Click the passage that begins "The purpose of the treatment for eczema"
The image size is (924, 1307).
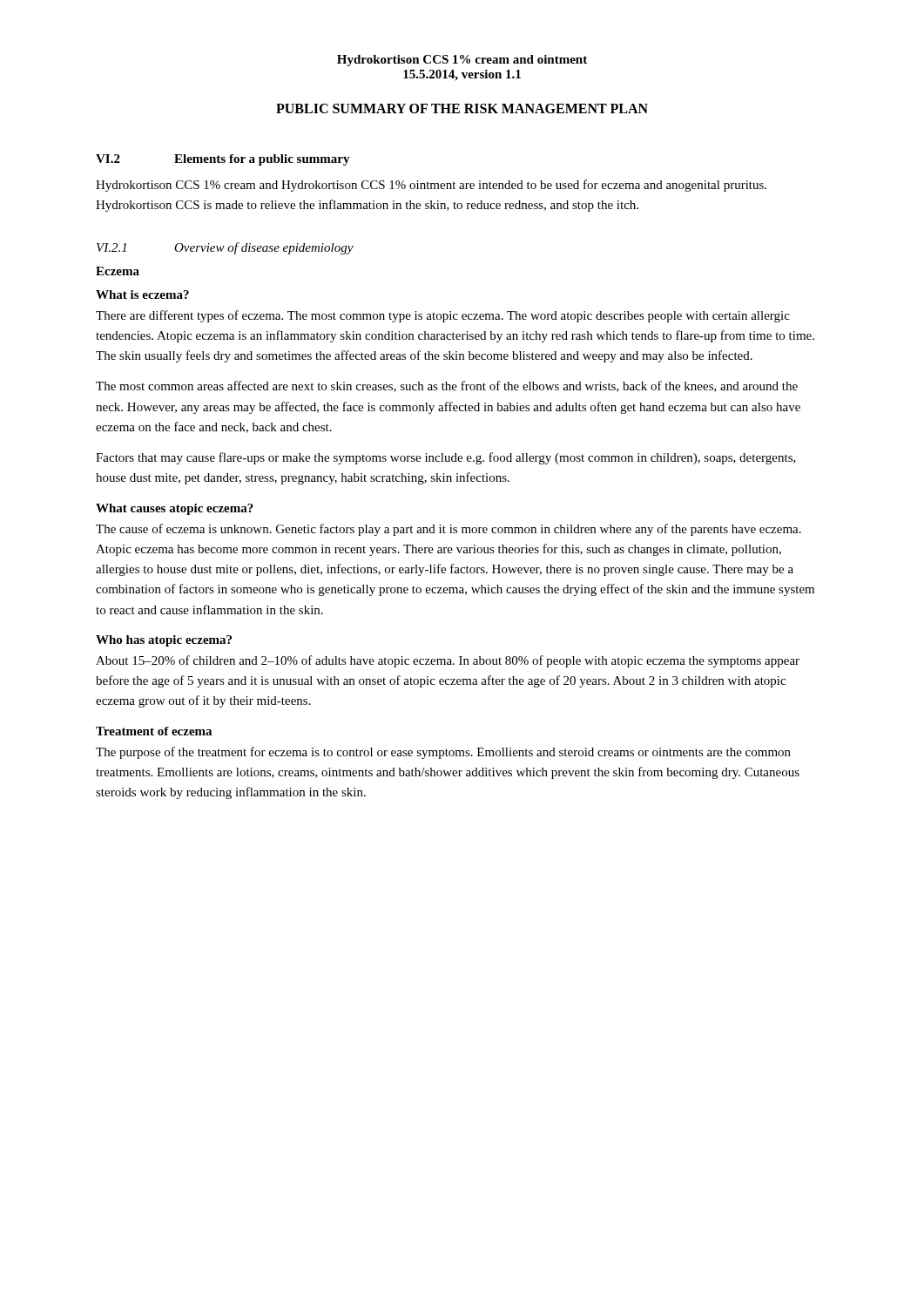tap(448, 772)
